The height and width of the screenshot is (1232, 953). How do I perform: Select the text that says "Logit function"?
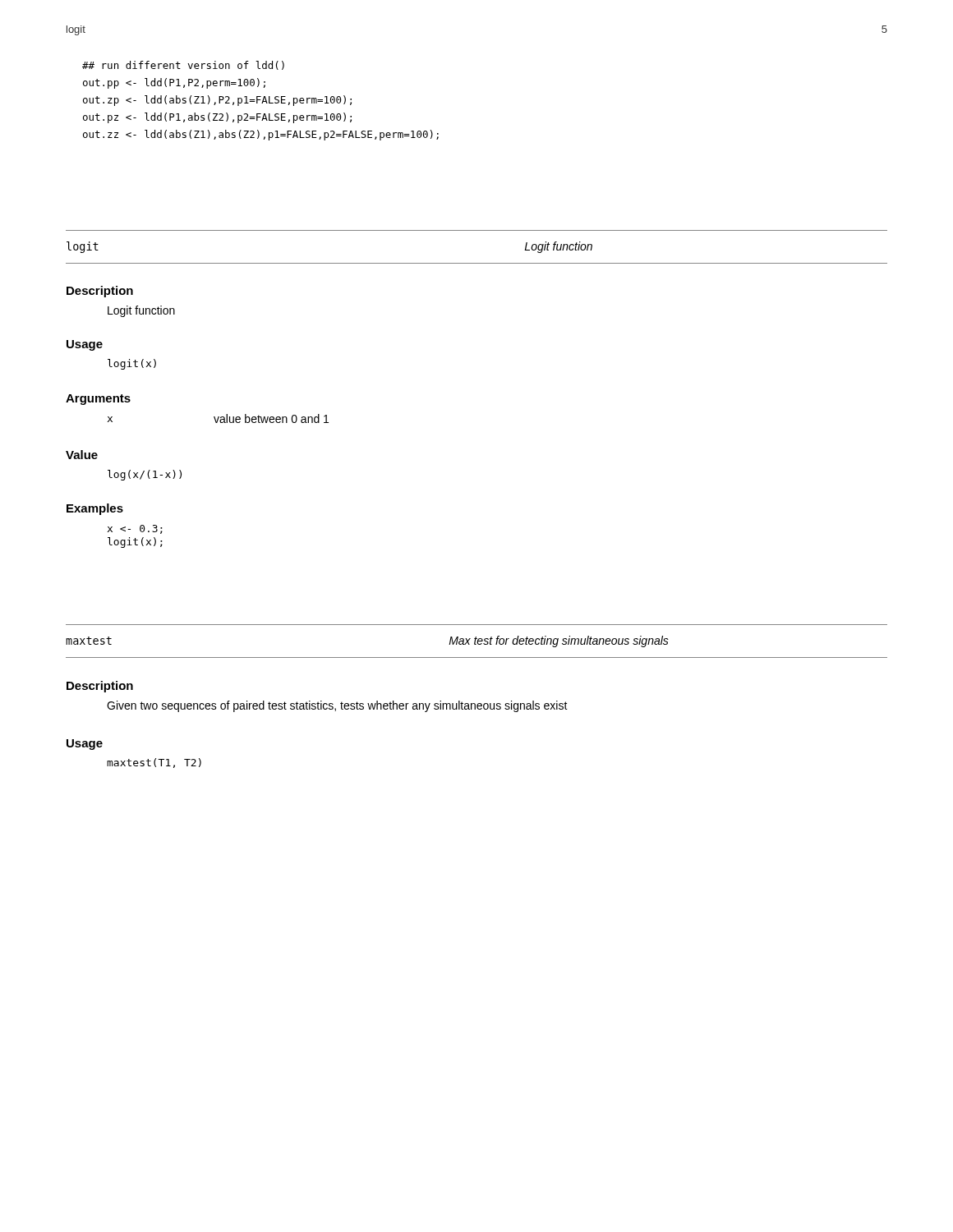tap(141, 310)
